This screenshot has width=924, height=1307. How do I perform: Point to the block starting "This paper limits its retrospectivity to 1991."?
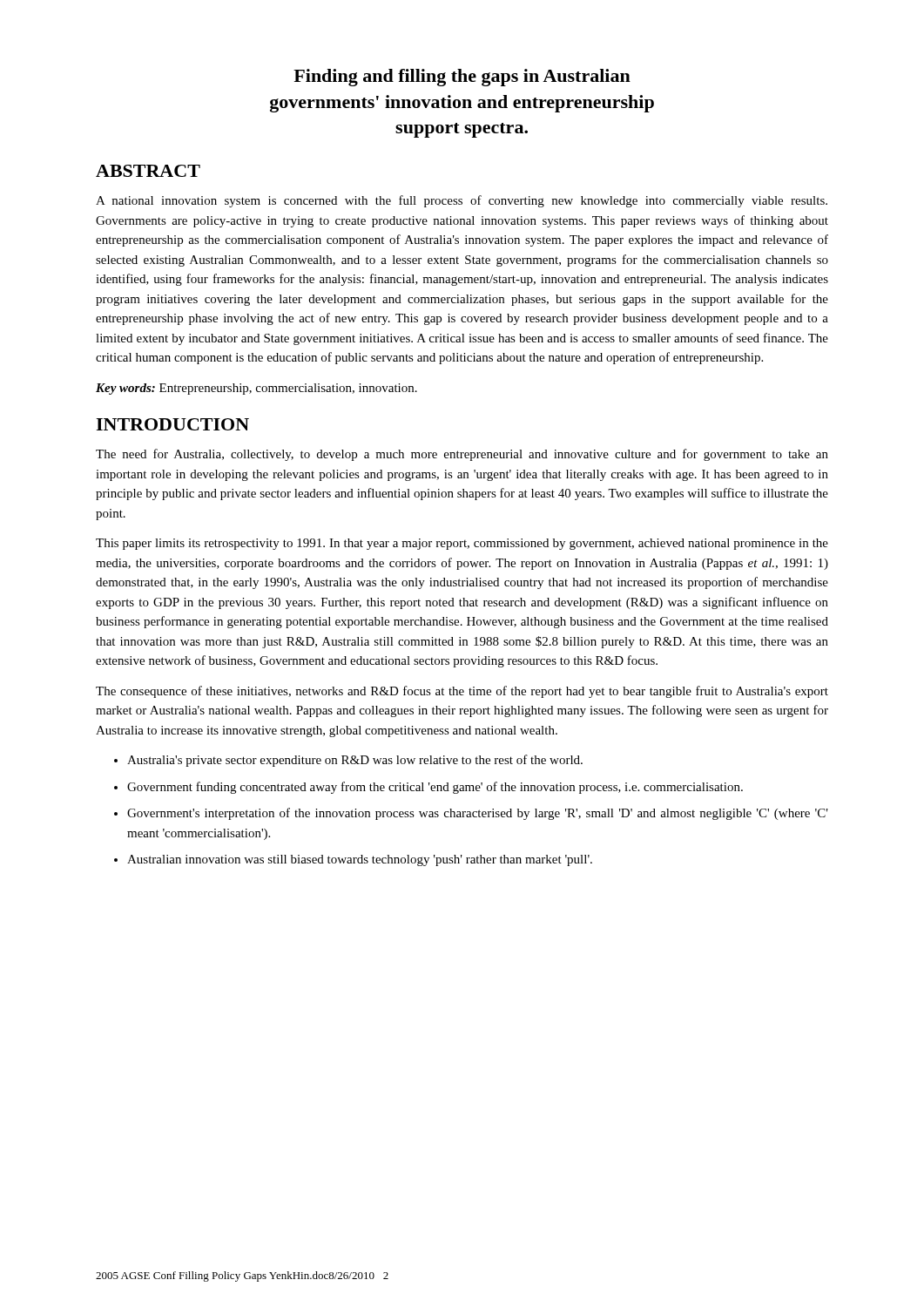click(462, 602)
